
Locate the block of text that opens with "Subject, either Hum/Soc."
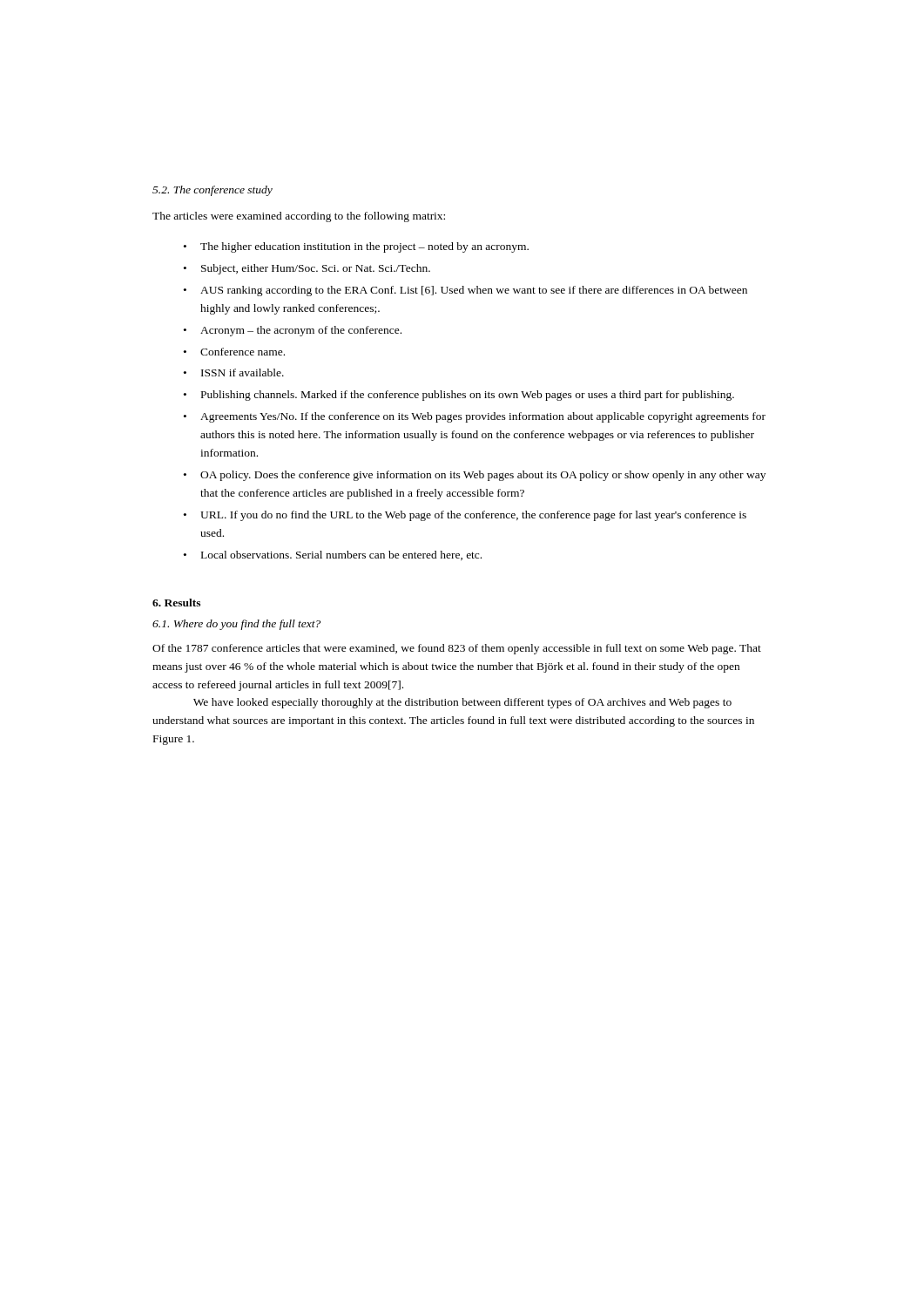(315, 268)
